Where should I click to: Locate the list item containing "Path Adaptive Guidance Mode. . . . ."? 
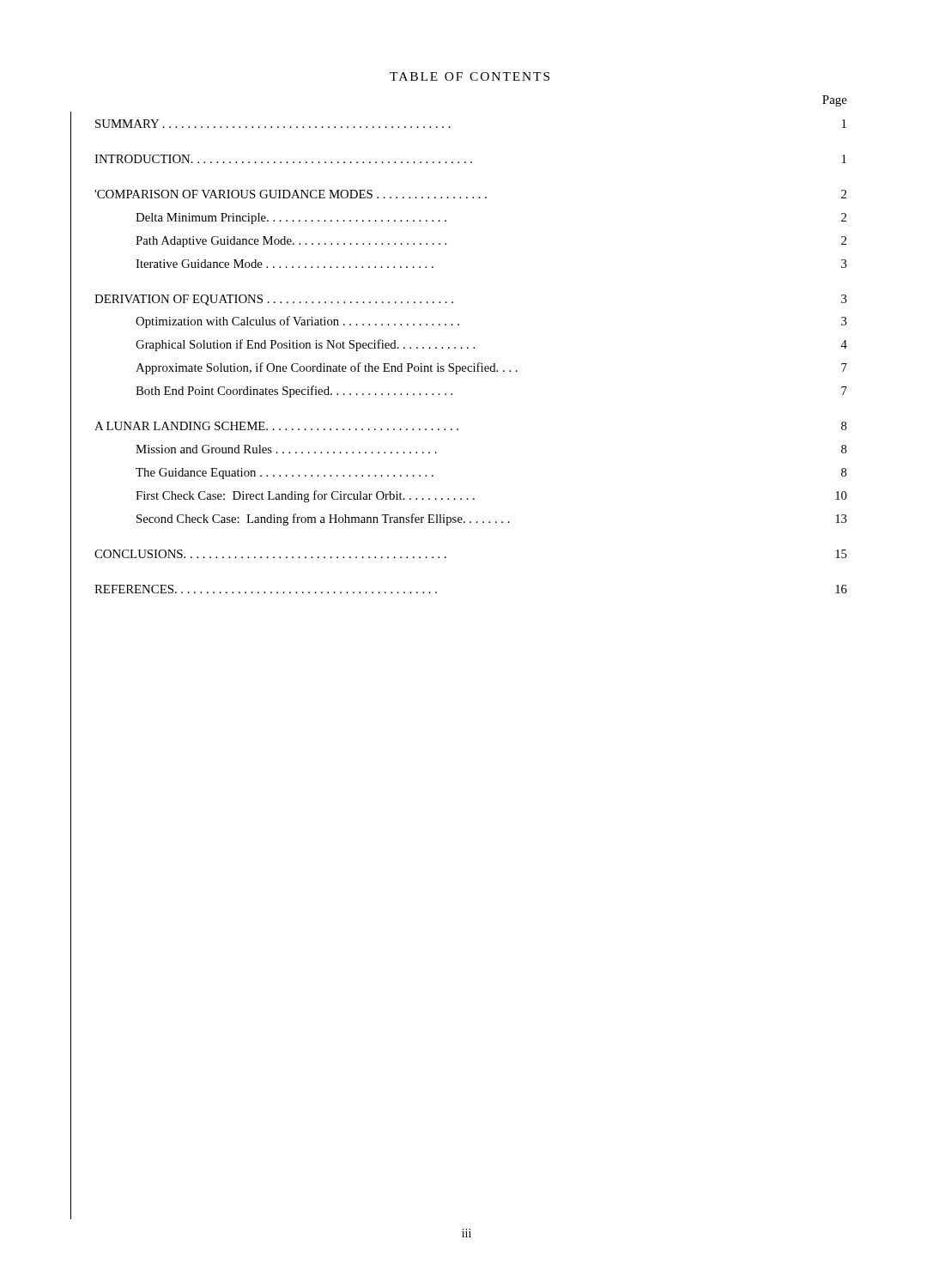(x=218, y=242)
